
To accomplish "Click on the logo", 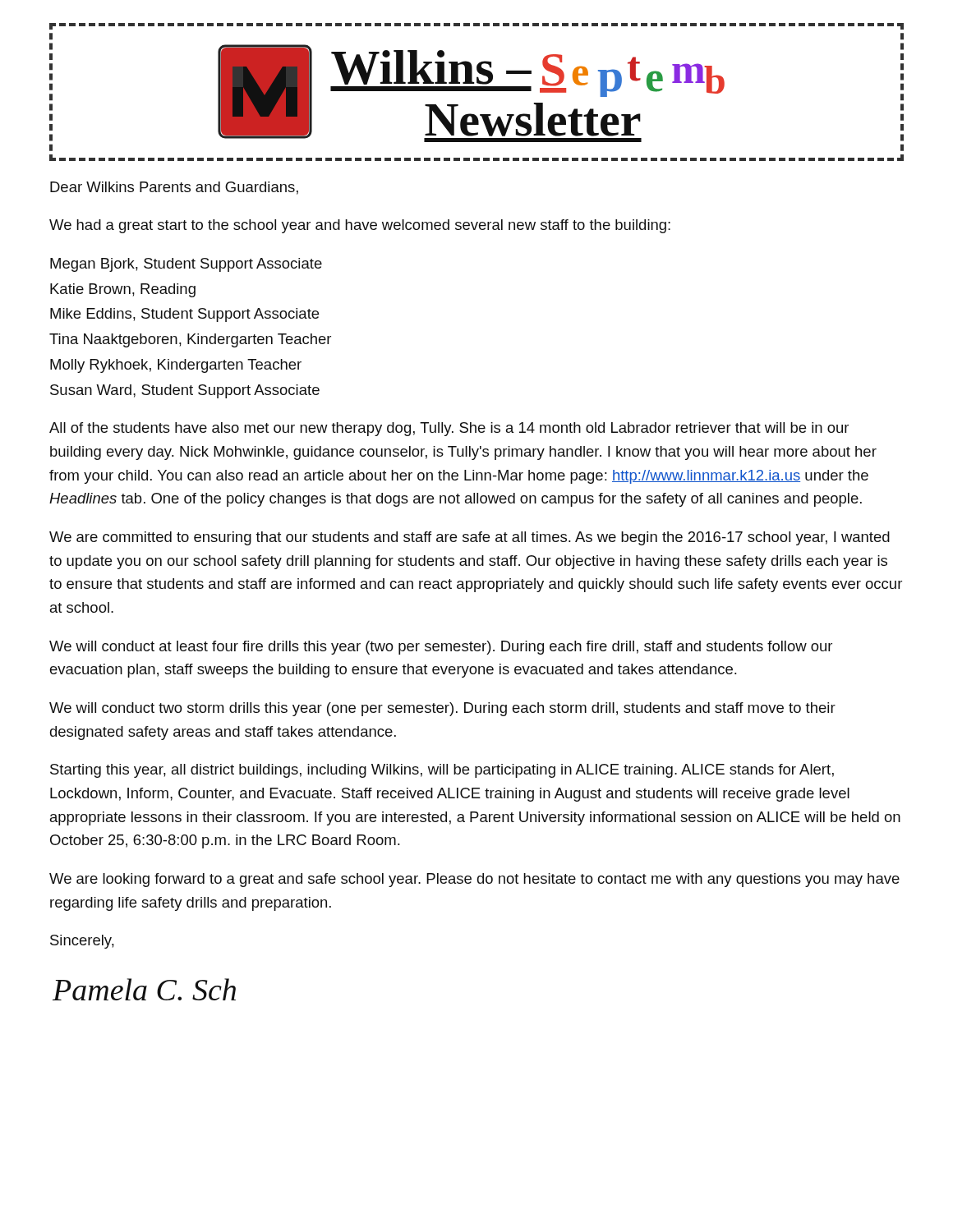I will [476, 92].
